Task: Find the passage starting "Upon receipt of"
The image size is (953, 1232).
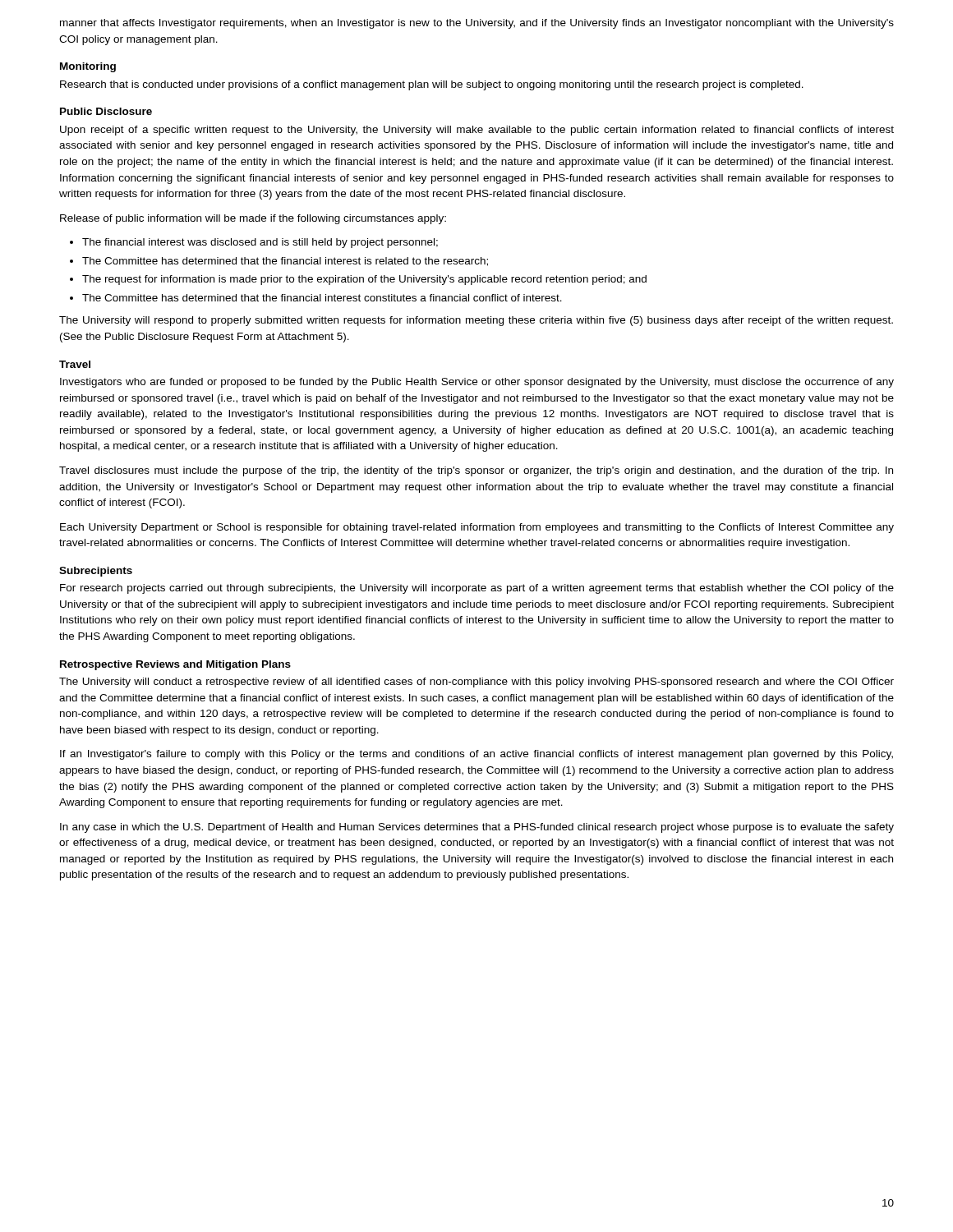Action: coord(476,162)
